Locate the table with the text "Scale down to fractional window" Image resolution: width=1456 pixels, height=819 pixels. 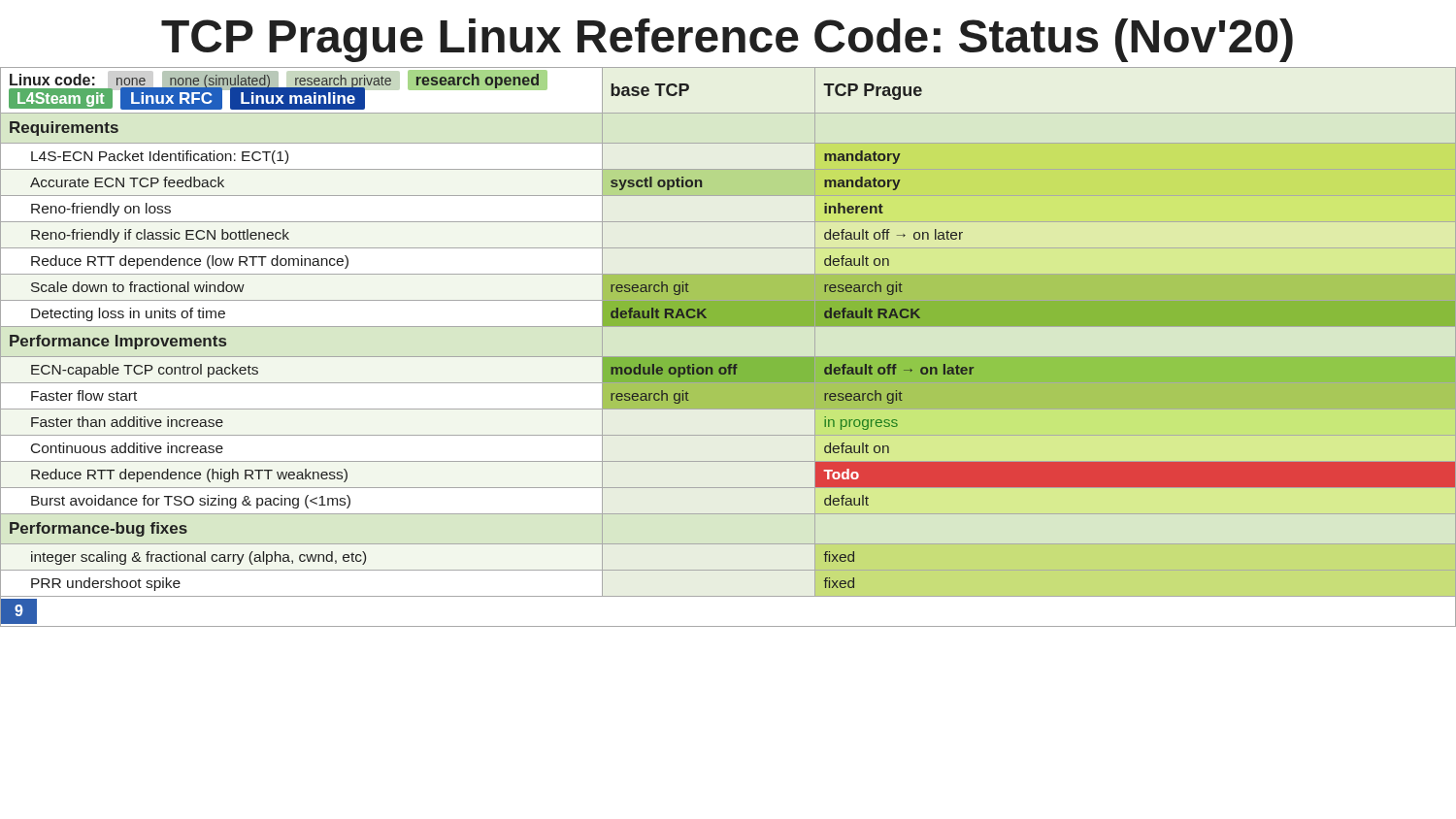[x=728, y=347]
